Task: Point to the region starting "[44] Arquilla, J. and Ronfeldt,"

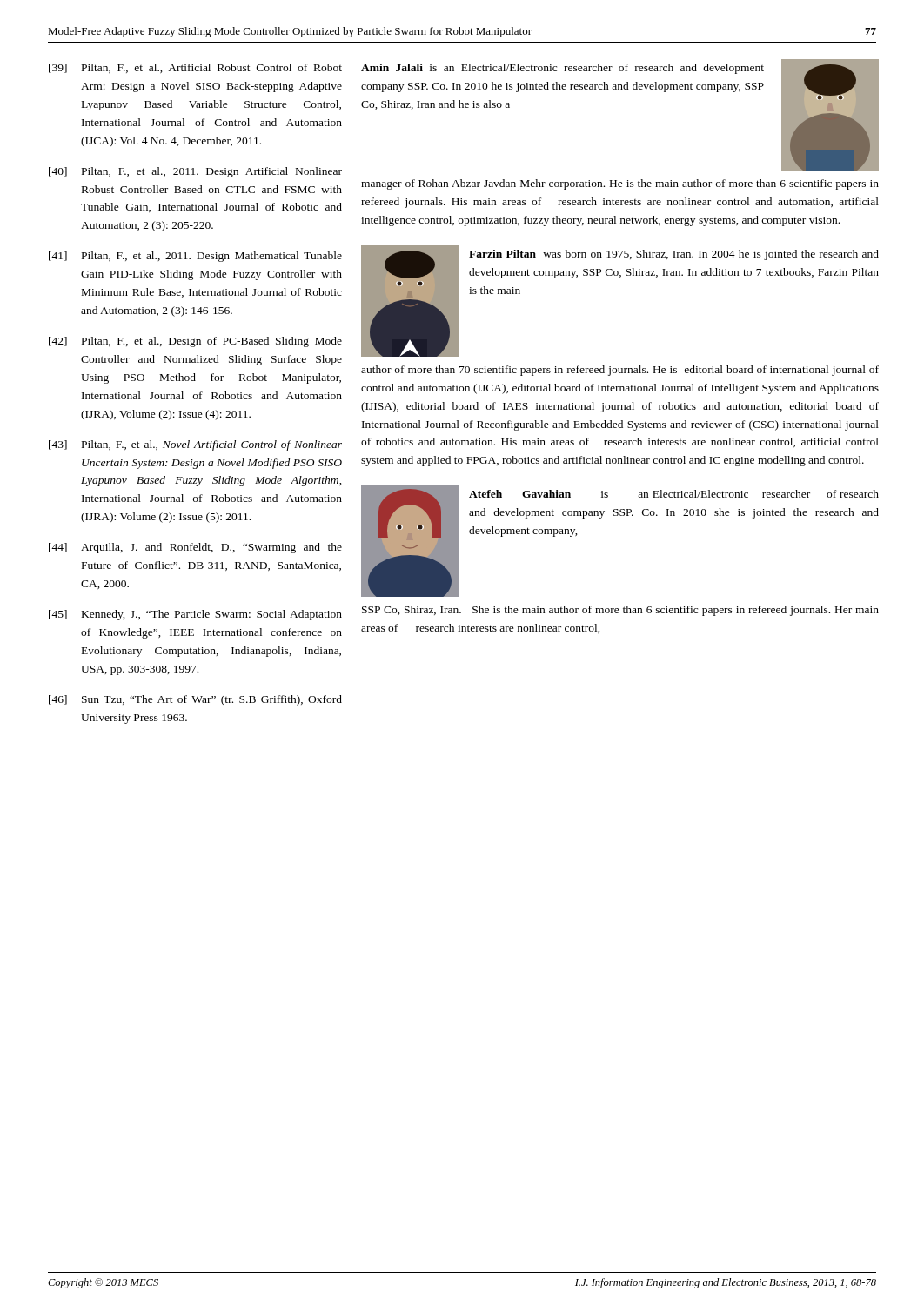Action: point(195,566)
